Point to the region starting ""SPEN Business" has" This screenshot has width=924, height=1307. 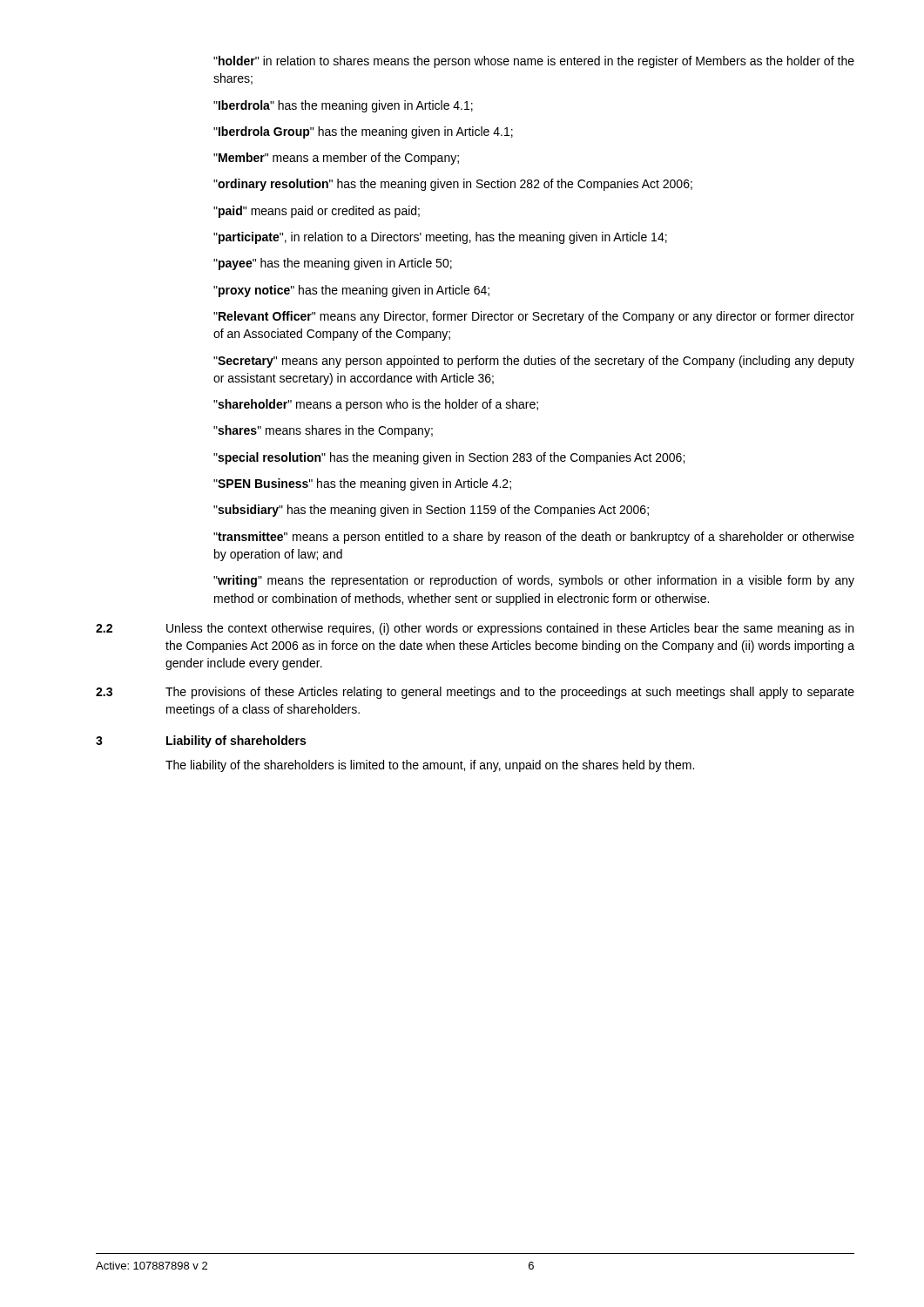tap(363, 484)
